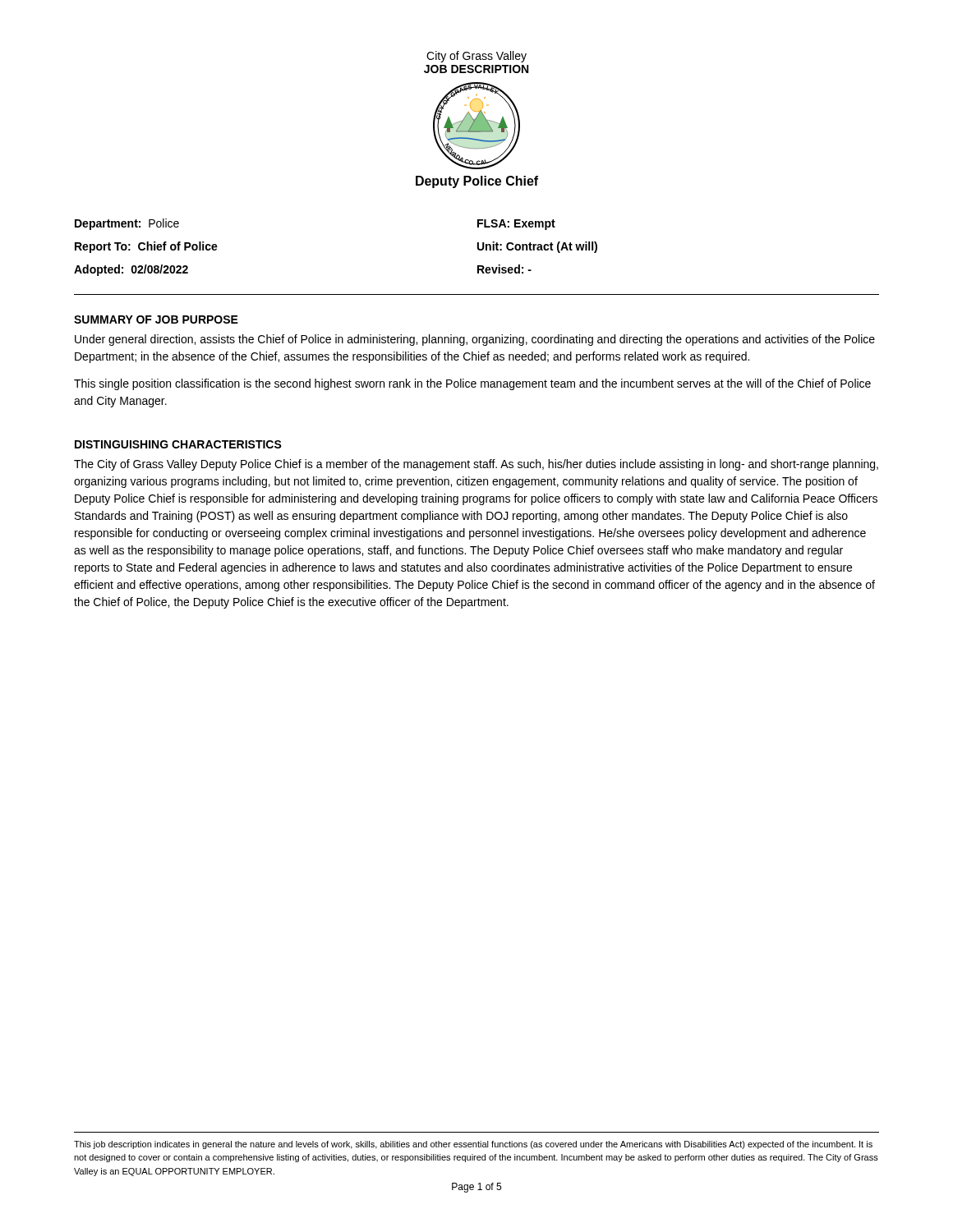Screen dimensions: 1232x953
Task: Find the text block that reads "Under general direction, assists"
Action: 474,348
